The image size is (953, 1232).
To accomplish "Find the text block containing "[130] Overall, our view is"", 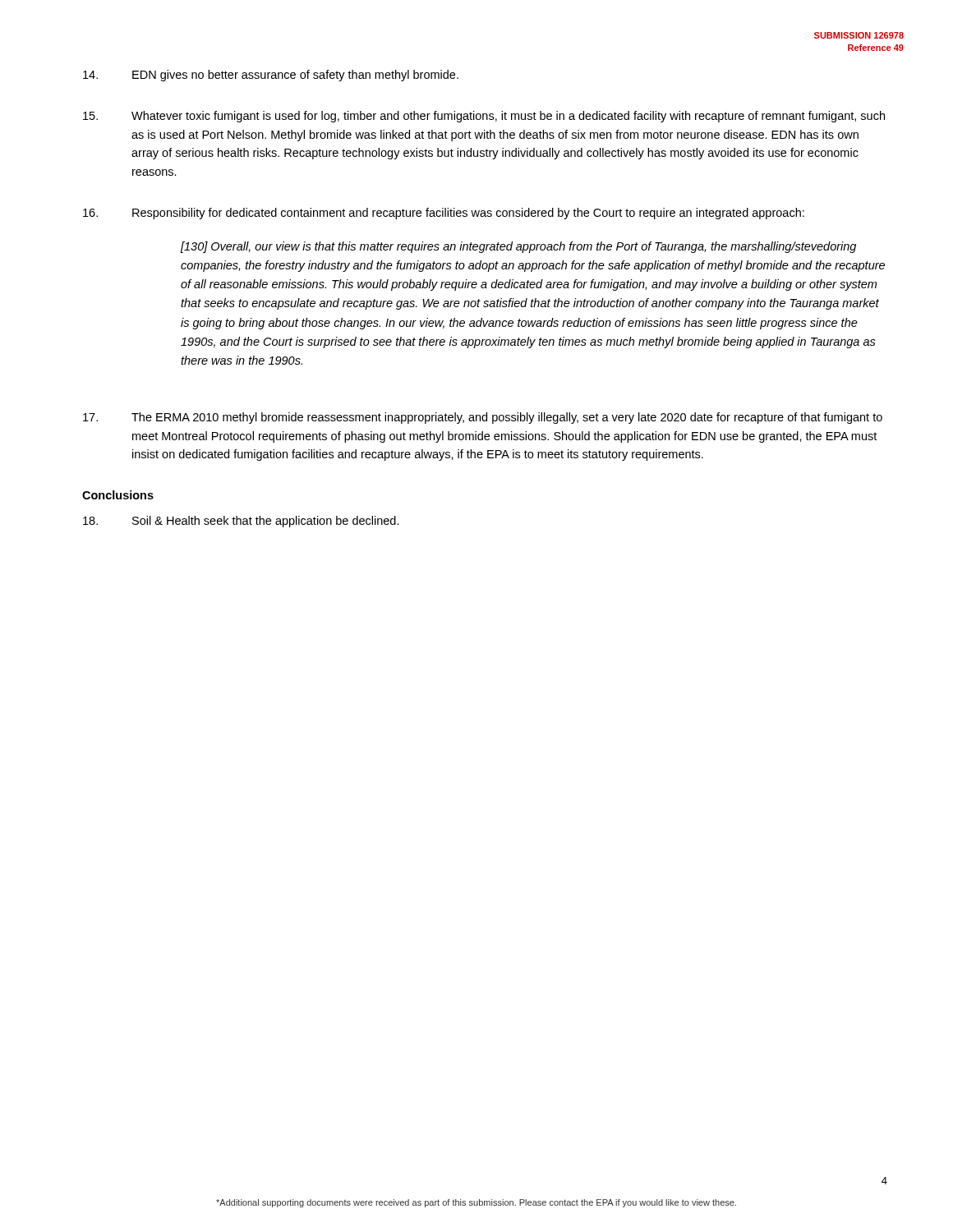I will pos(533,303).
